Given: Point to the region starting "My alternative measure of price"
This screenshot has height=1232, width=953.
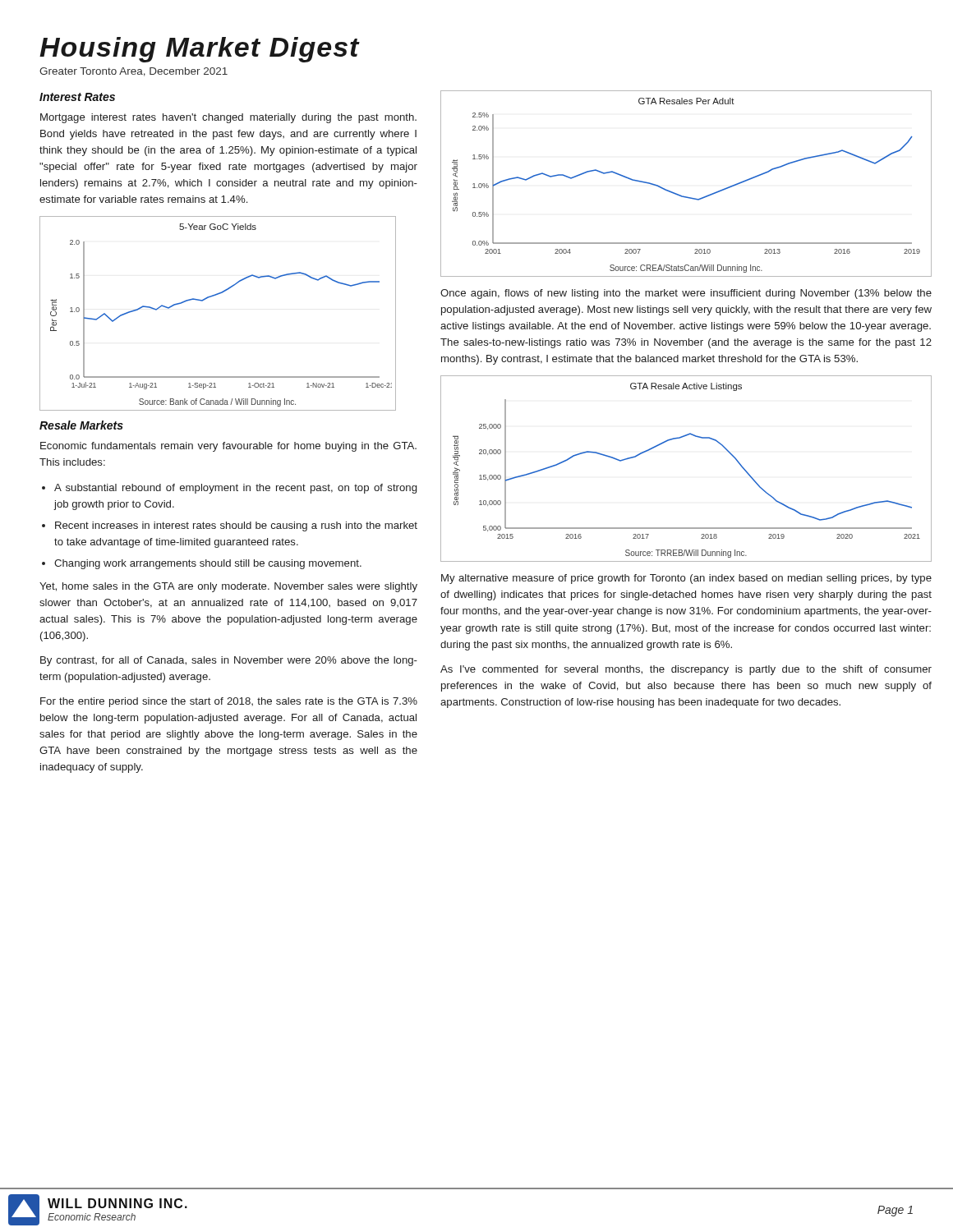Looking at the screenshot, I should (686, 611).
